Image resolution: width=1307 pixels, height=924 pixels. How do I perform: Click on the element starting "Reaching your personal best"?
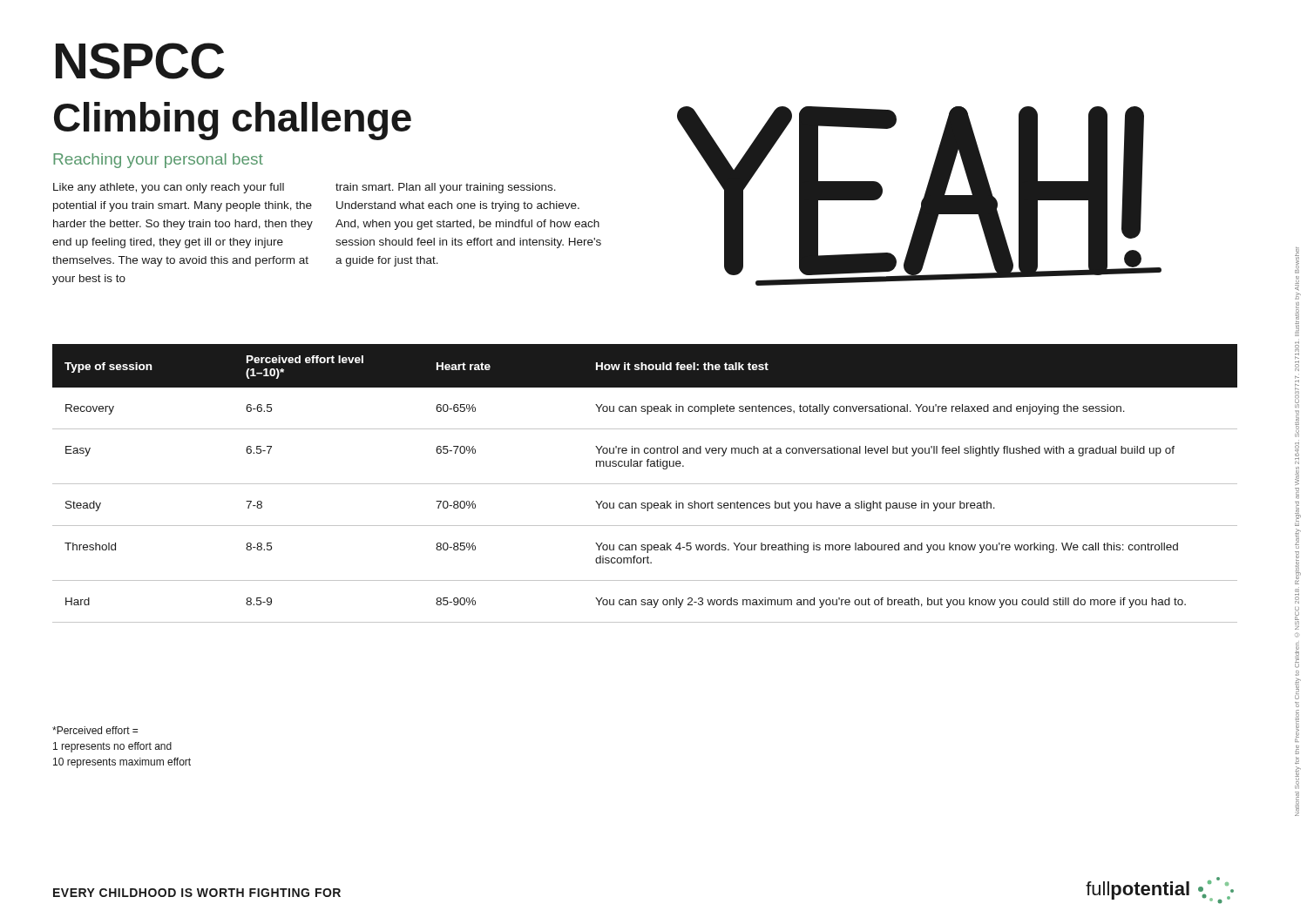coord(158,159)
